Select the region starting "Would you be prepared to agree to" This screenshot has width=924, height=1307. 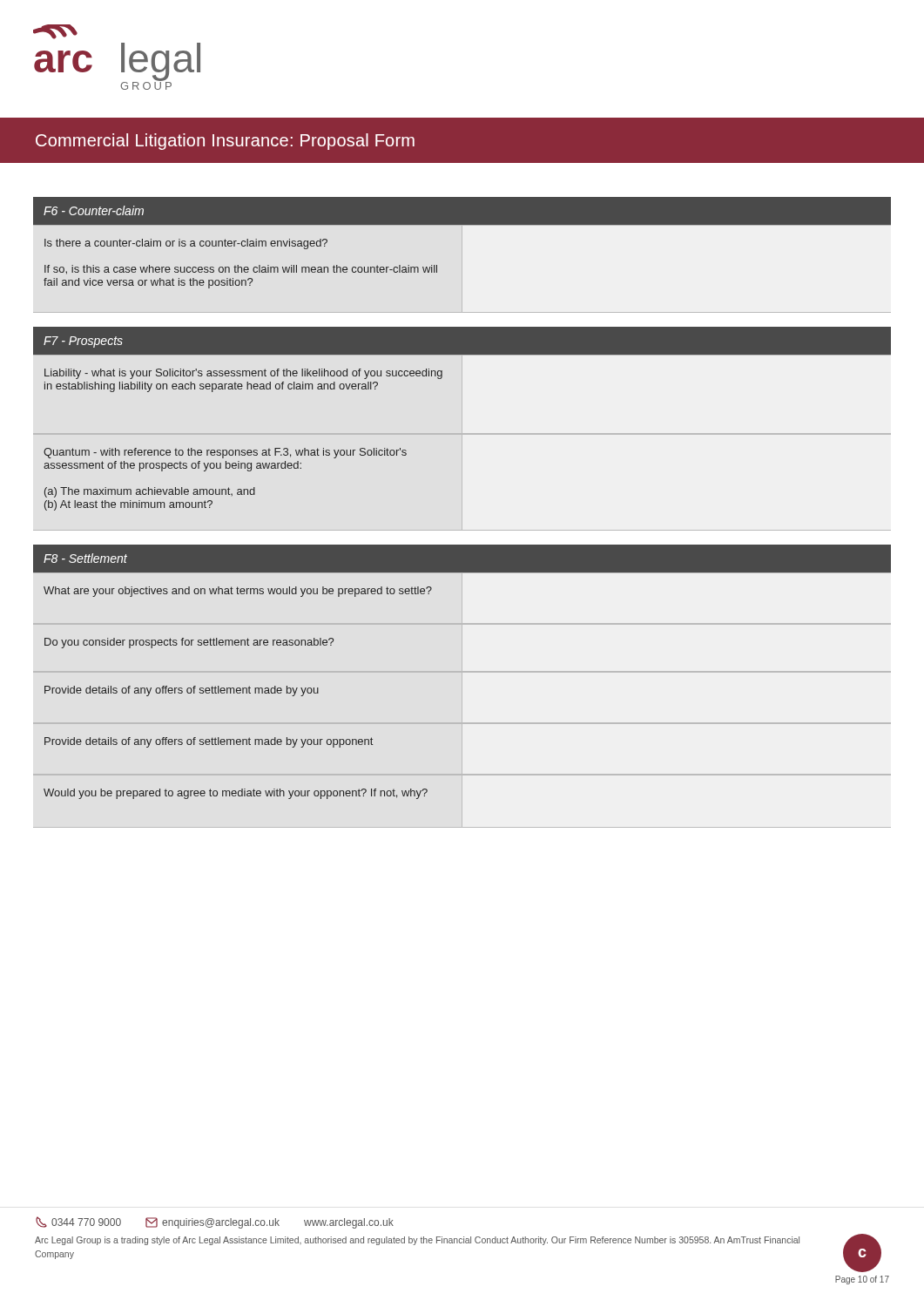[236, 792]
